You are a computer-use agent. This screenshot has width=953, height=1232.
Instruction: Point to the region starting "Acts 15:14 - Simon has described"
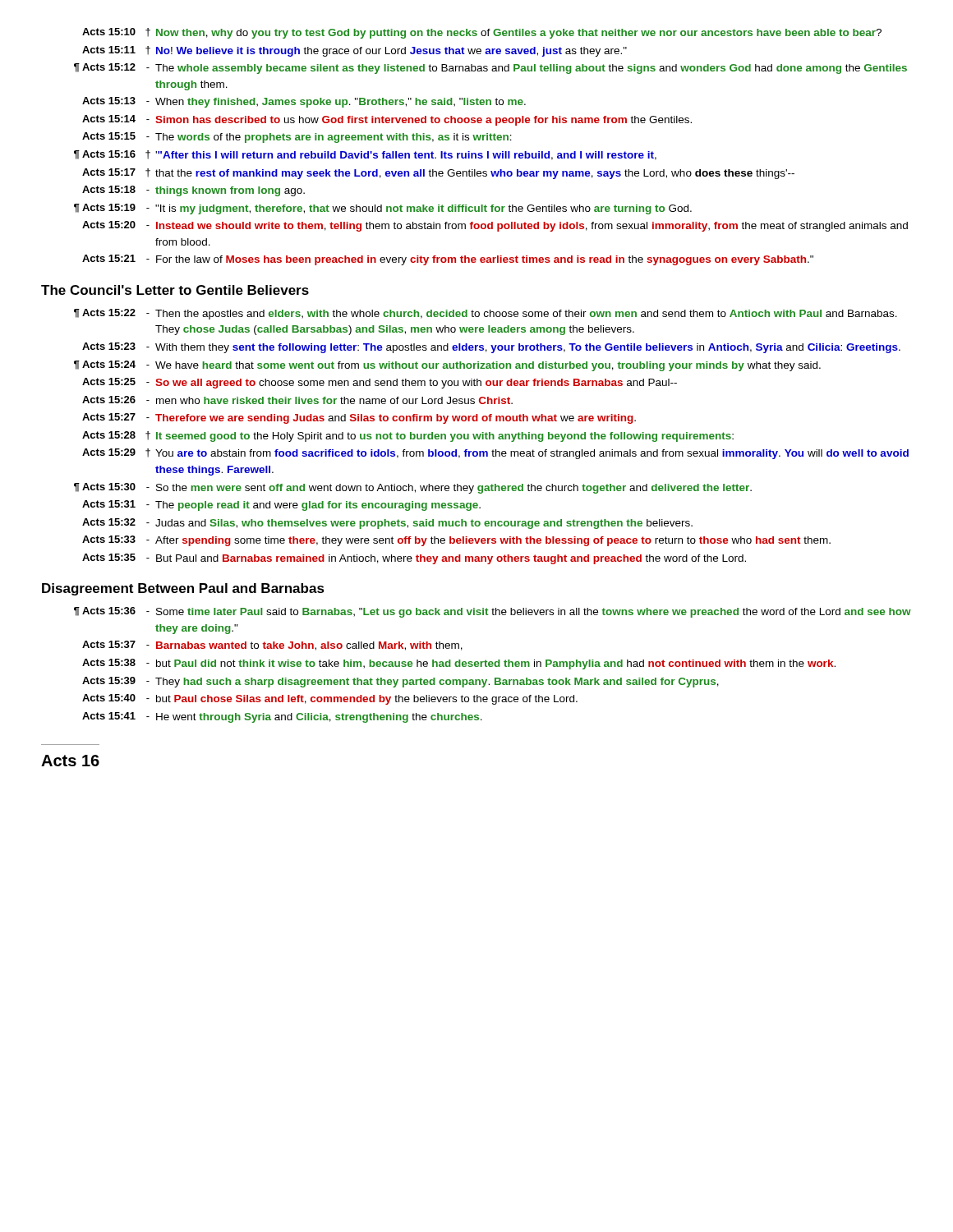(476, 120)
